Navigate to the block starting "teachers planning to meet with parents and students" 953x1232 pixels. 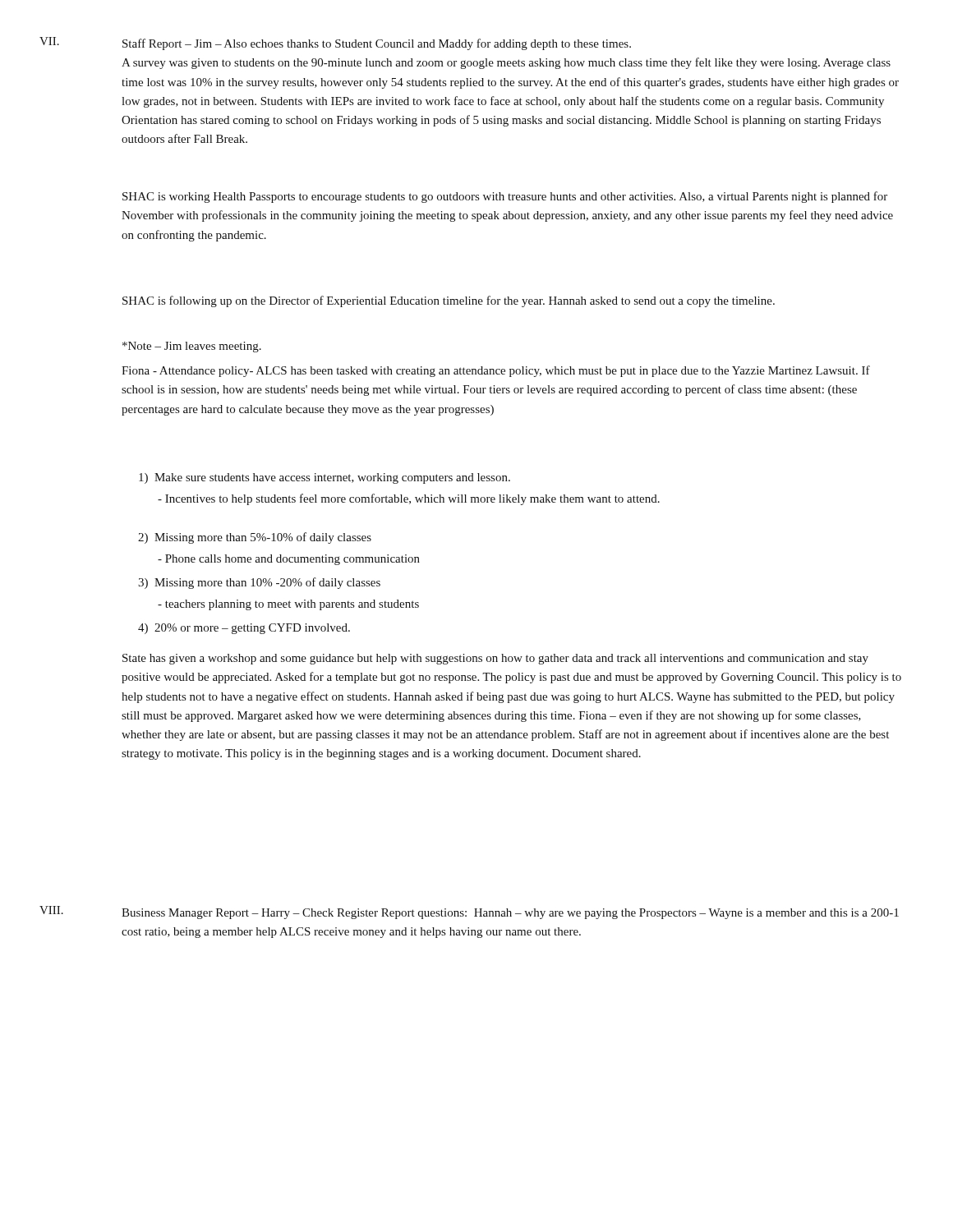coord(288,604)
